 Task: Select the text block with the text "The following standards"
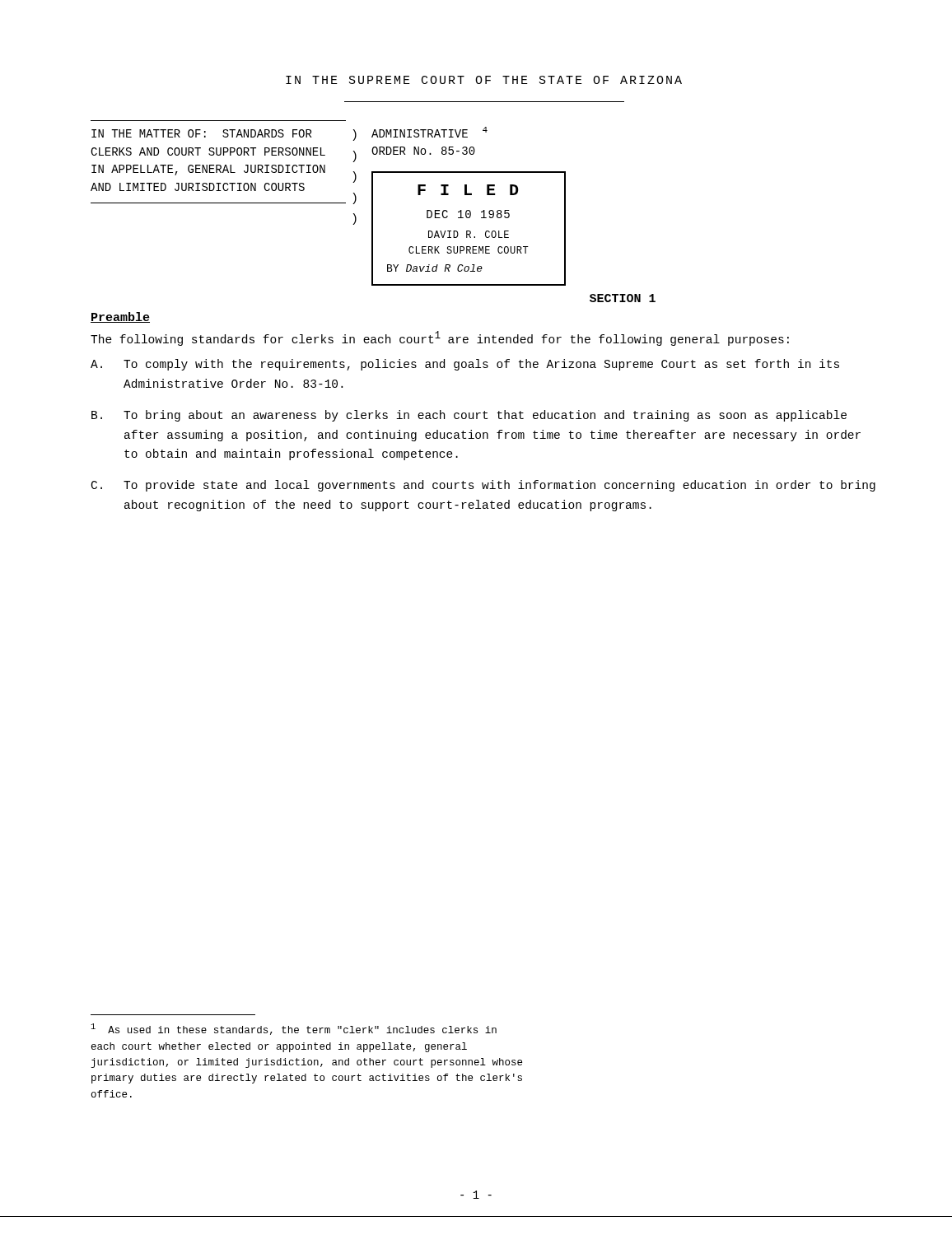coord(441,338)
